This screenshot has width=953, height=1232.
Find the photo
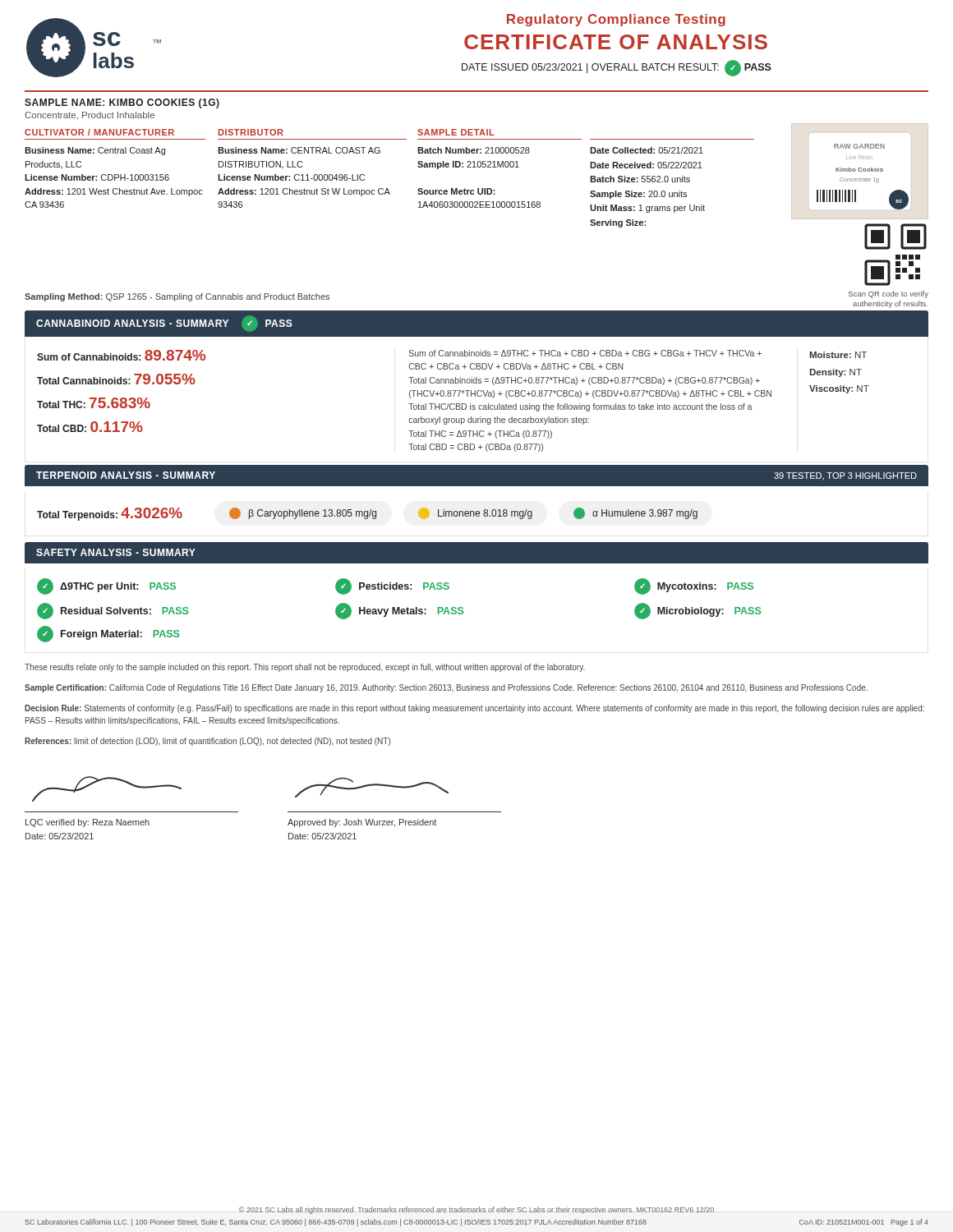[860, 171]
